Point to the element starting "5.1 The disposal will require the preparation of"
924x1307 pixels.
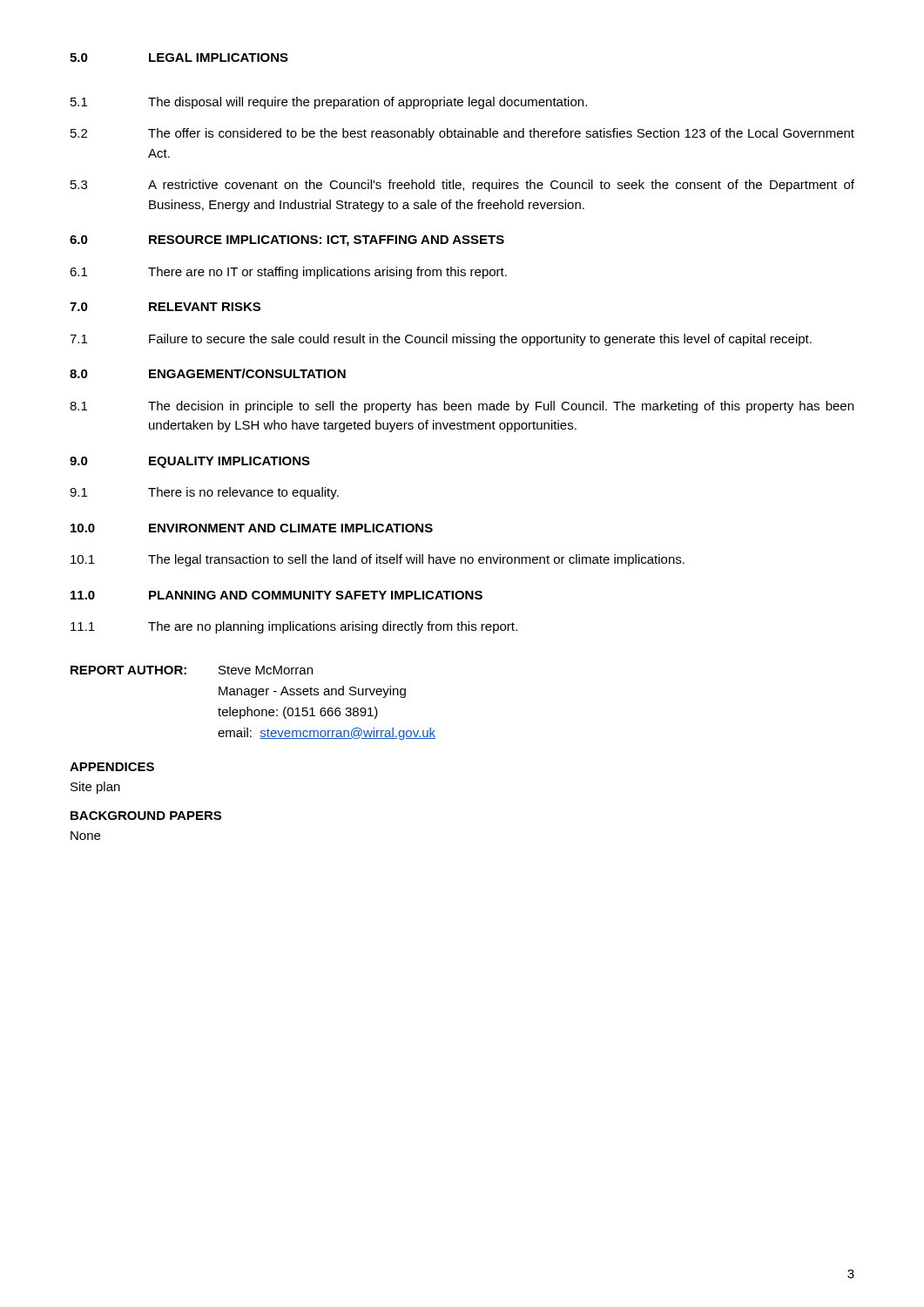click(x=462, y=102)
